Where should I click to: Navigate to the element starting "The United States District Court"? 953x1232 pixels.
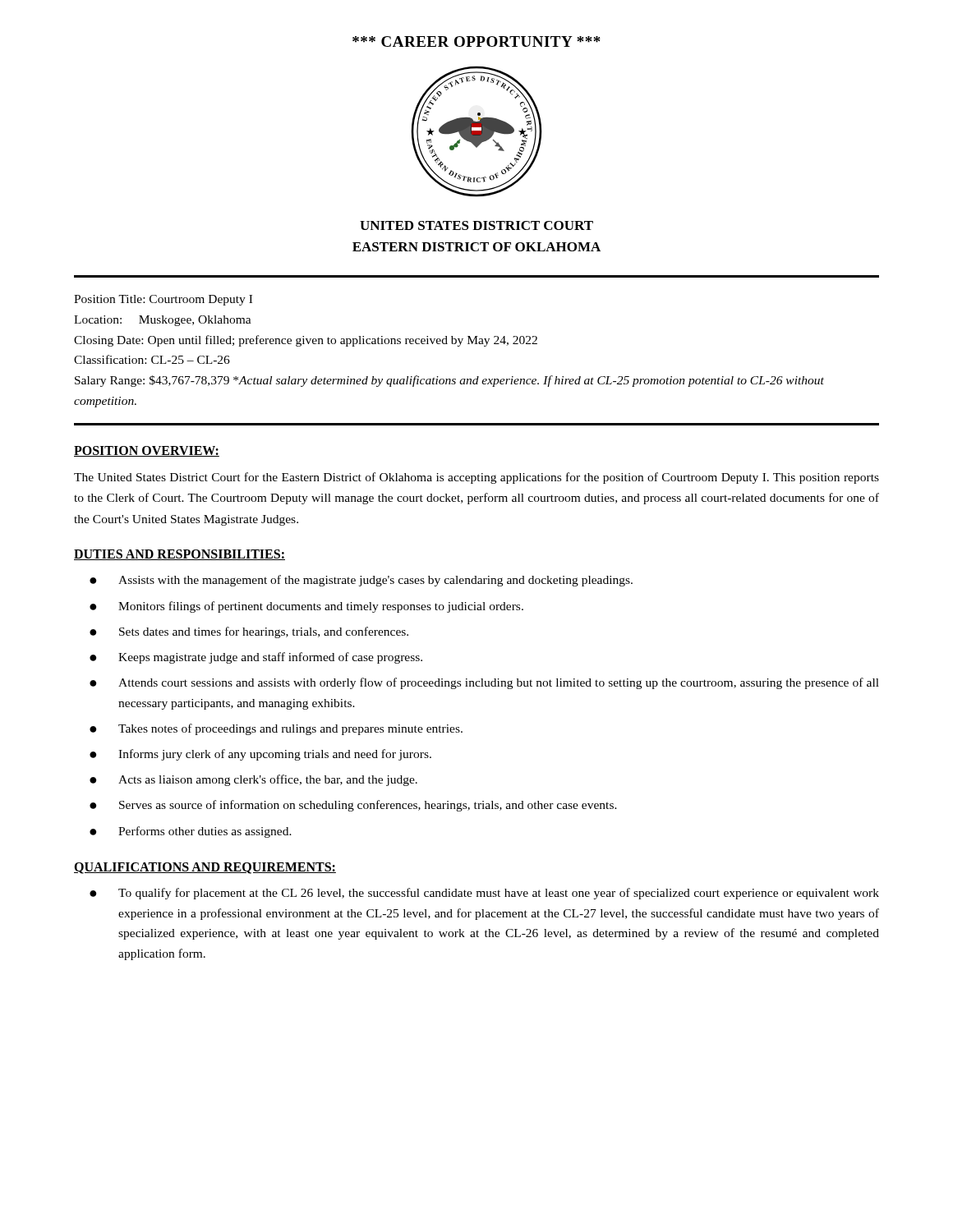(x=476, y=498)
